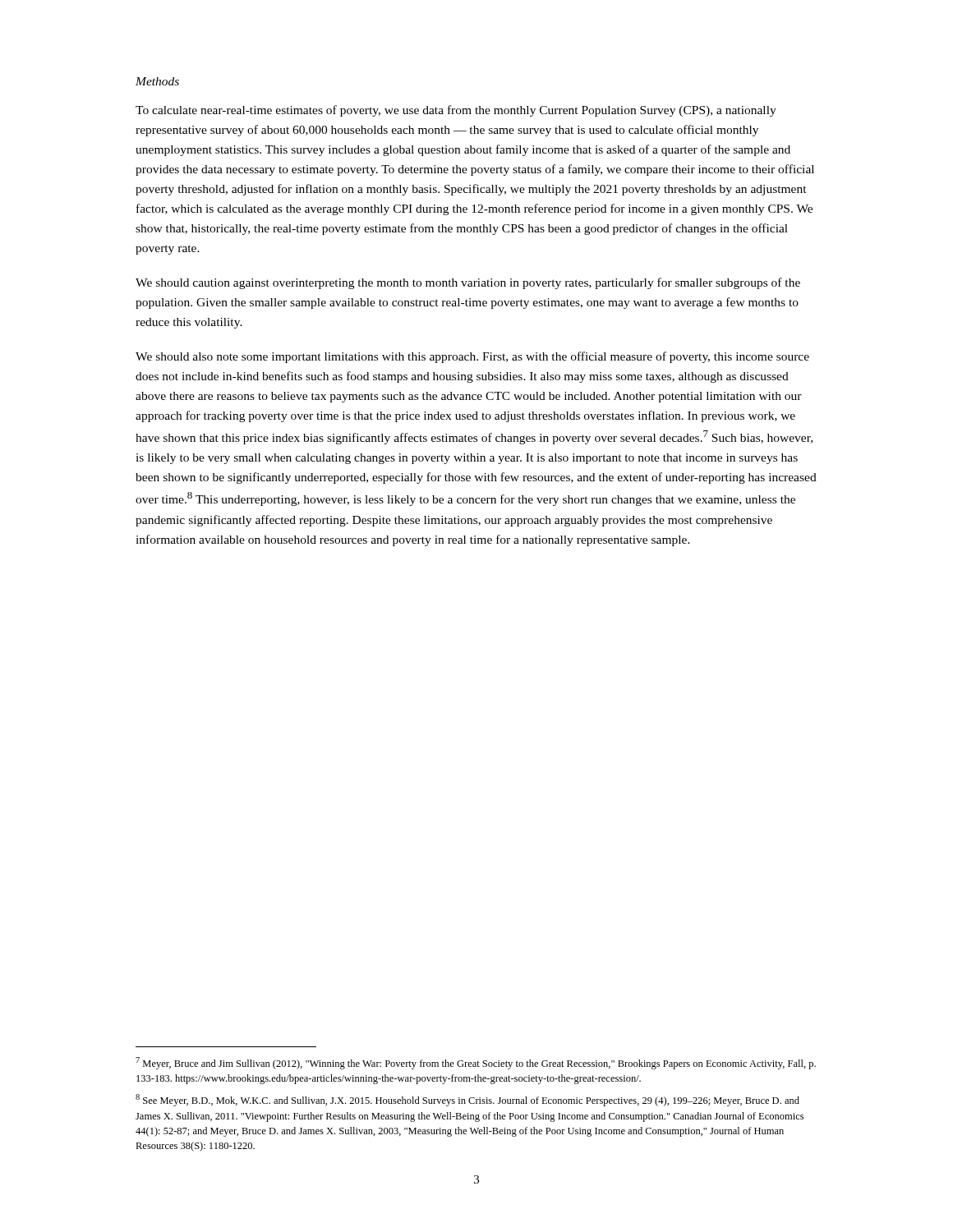Navigate to the passage starting "8 See Meyer, B.D., Mok,"
This screenshot has height=1232, width=953.
point(470,1122)
